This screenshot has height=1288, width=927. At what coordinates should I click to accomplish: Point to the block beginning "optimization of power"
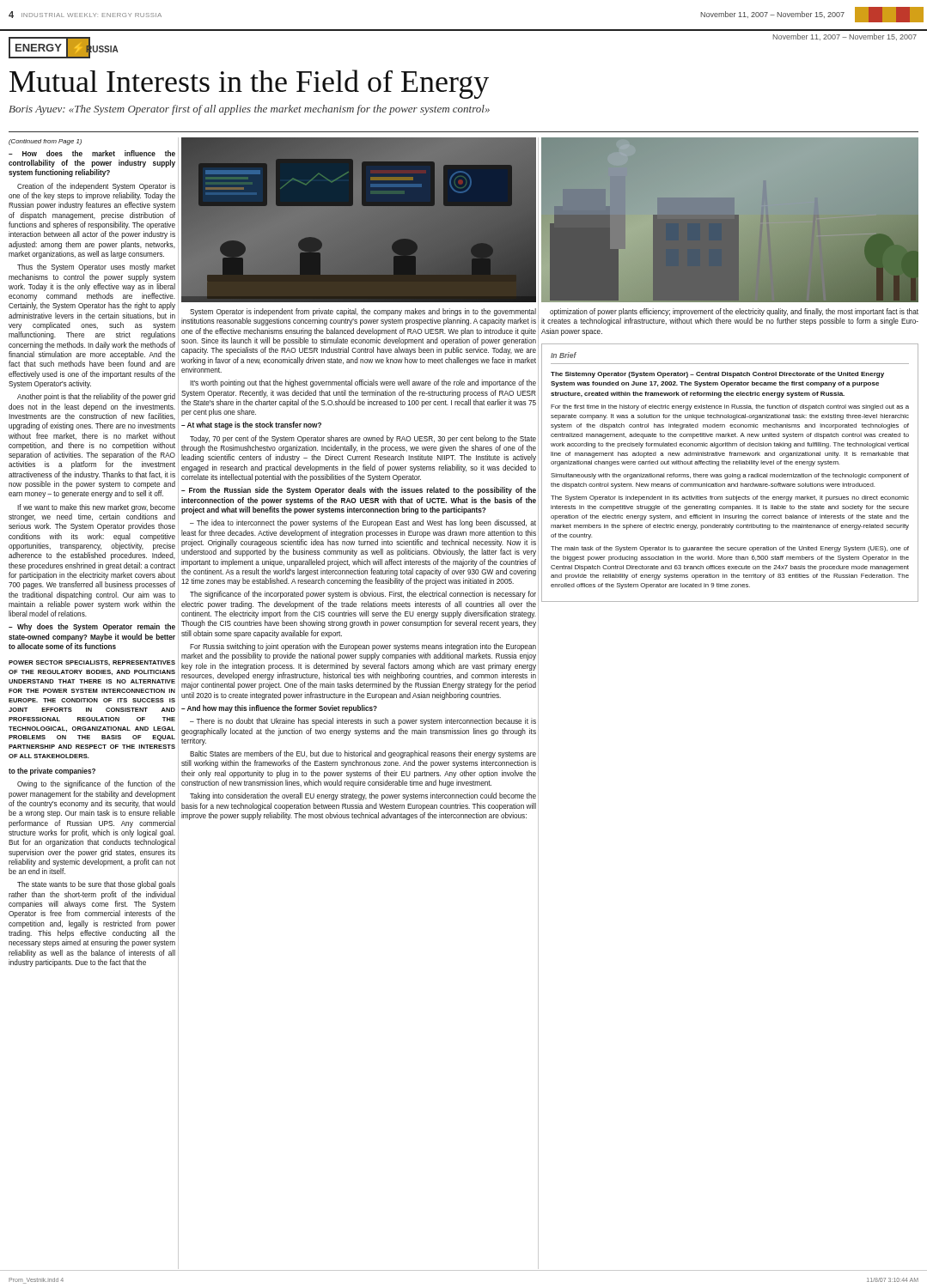tap(730, 322)
